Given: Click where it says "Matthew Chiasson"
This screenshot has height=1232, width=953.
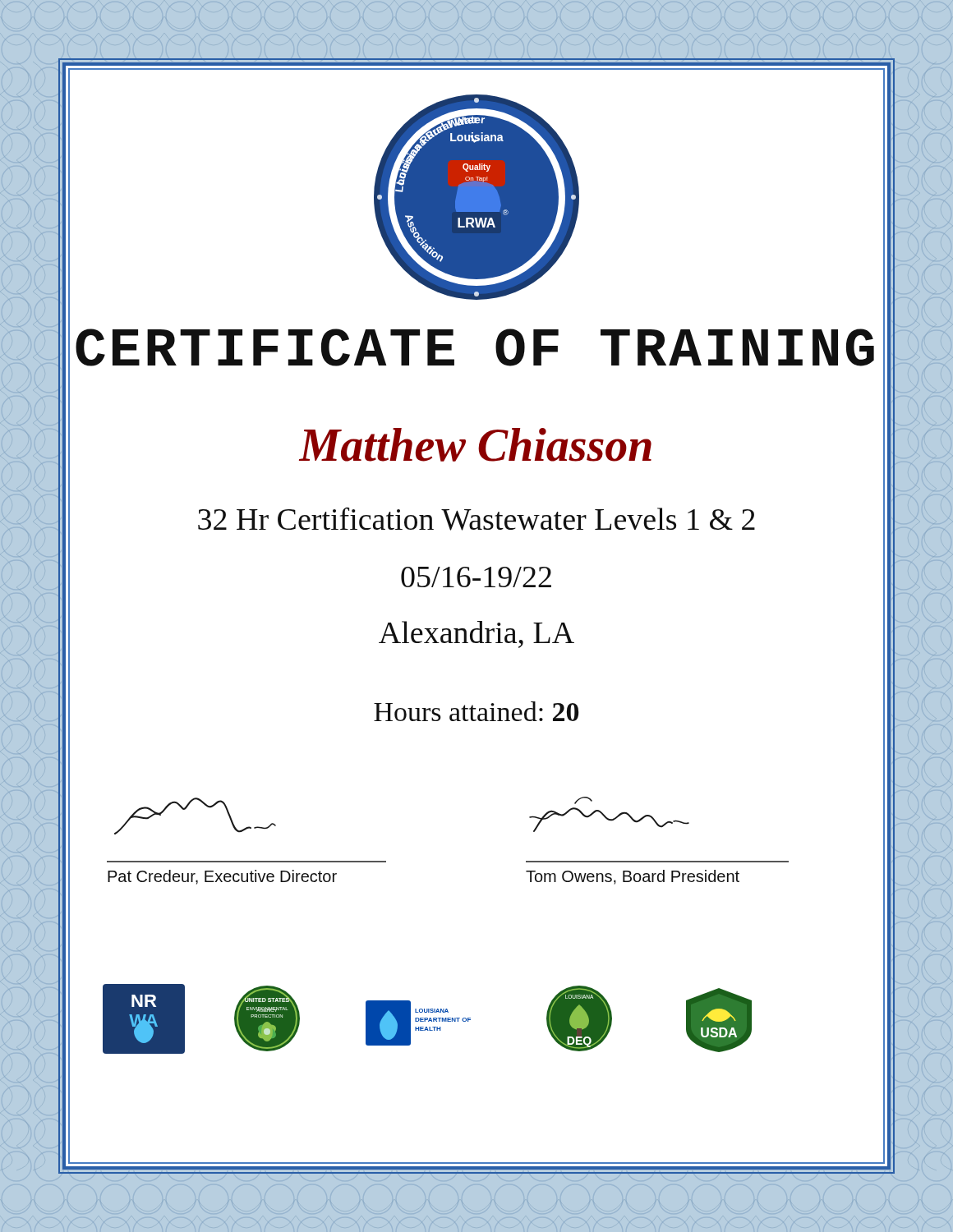Looking at the screenshot, I should [476, 445].
